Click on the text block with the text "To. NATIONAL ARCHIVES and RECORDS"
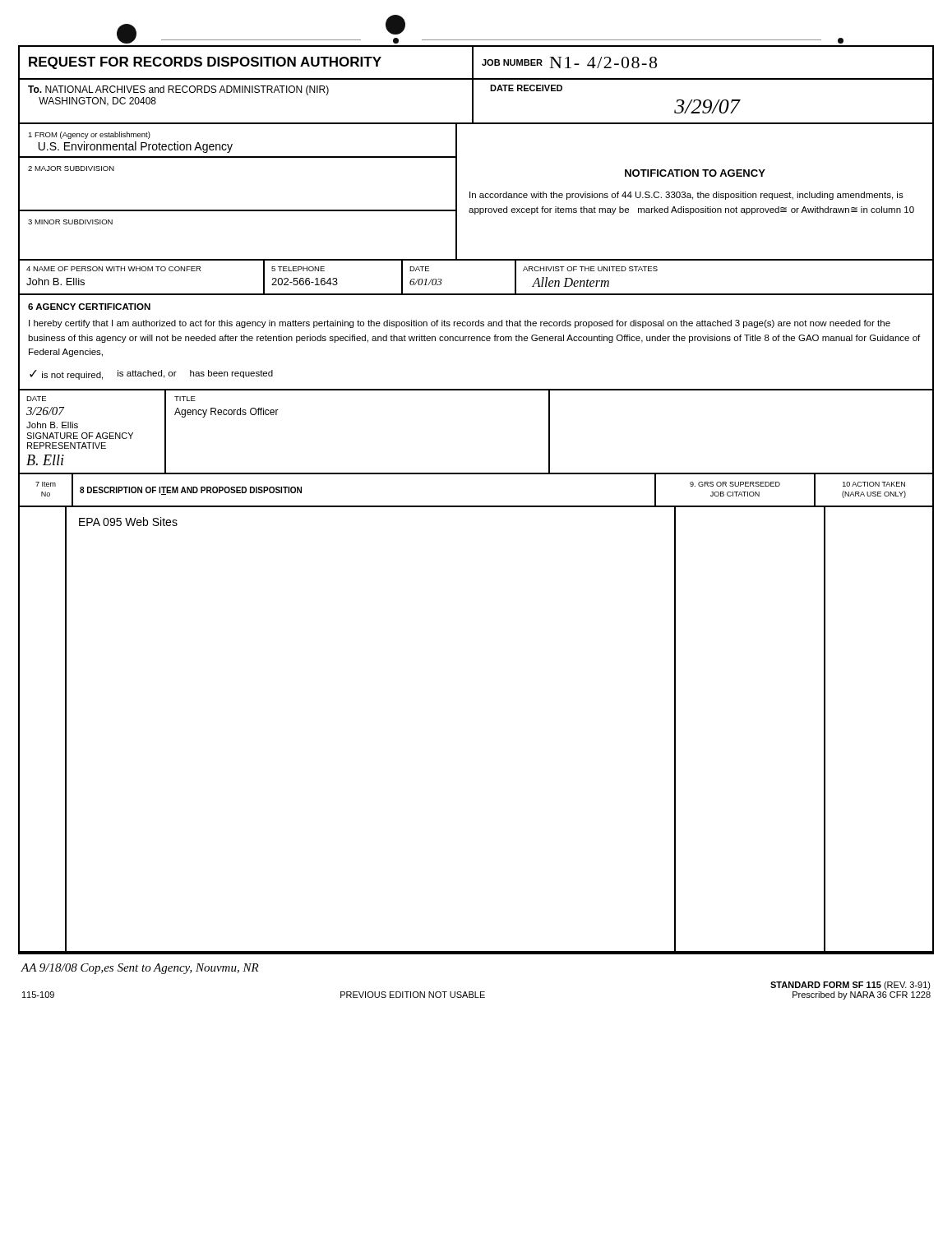This screenshot has height=1233, width=952. 179,95
